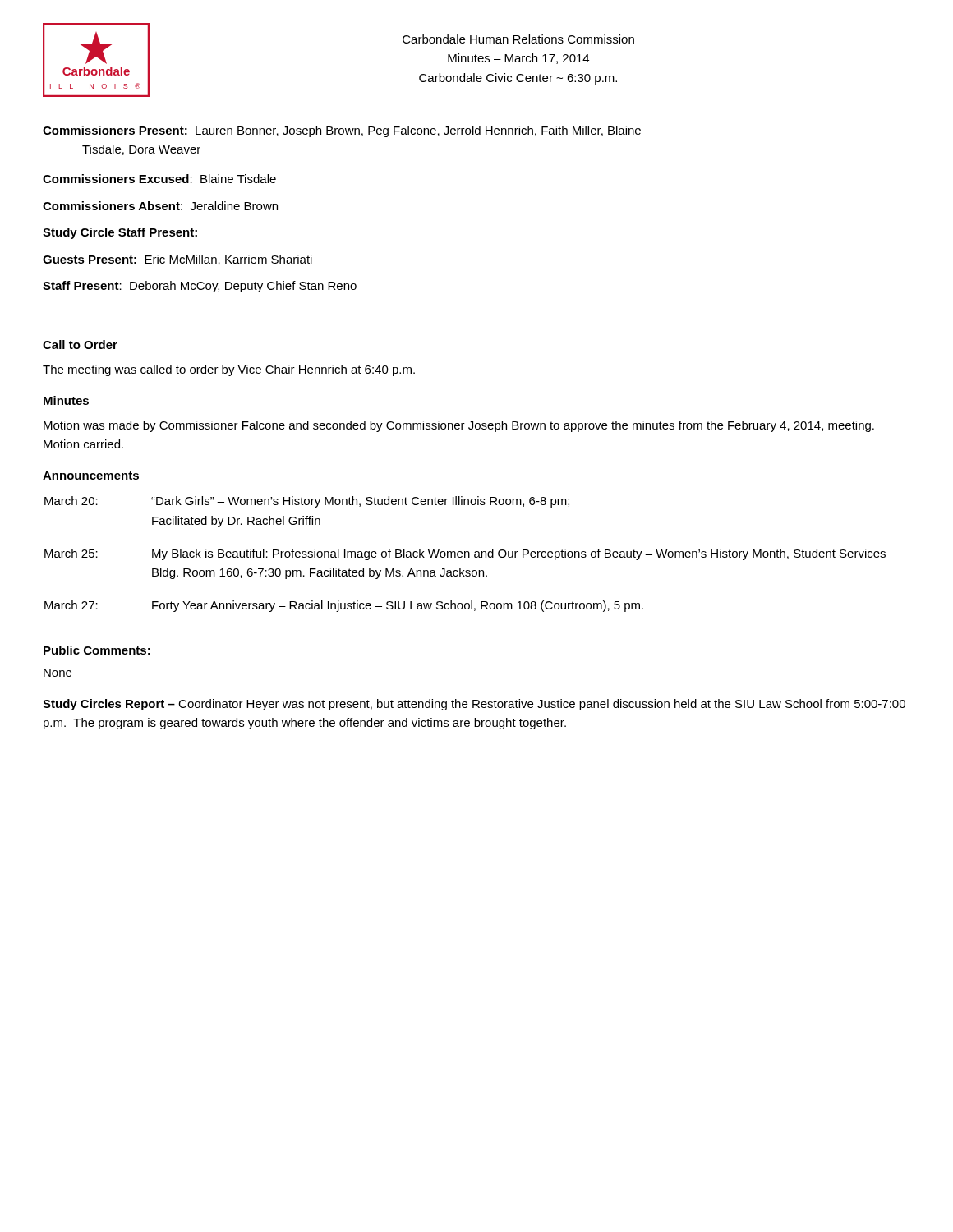Click on the text block starting "Staff Present: Deborah McCoy, Deputy Chief"

click(200, 285)
